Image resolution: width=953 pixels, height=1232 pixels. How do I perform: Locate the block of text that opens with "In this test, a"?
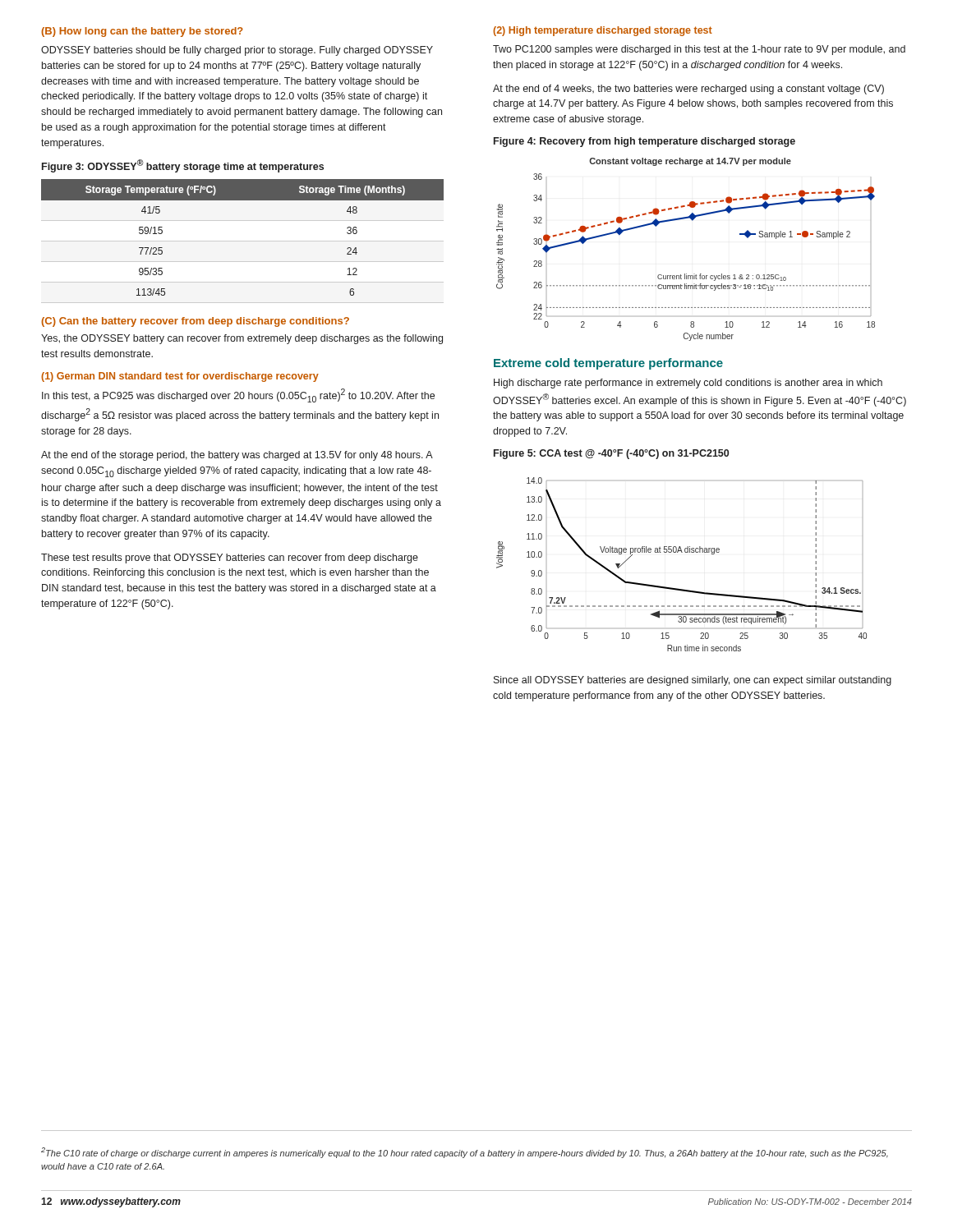pos(240,412)
